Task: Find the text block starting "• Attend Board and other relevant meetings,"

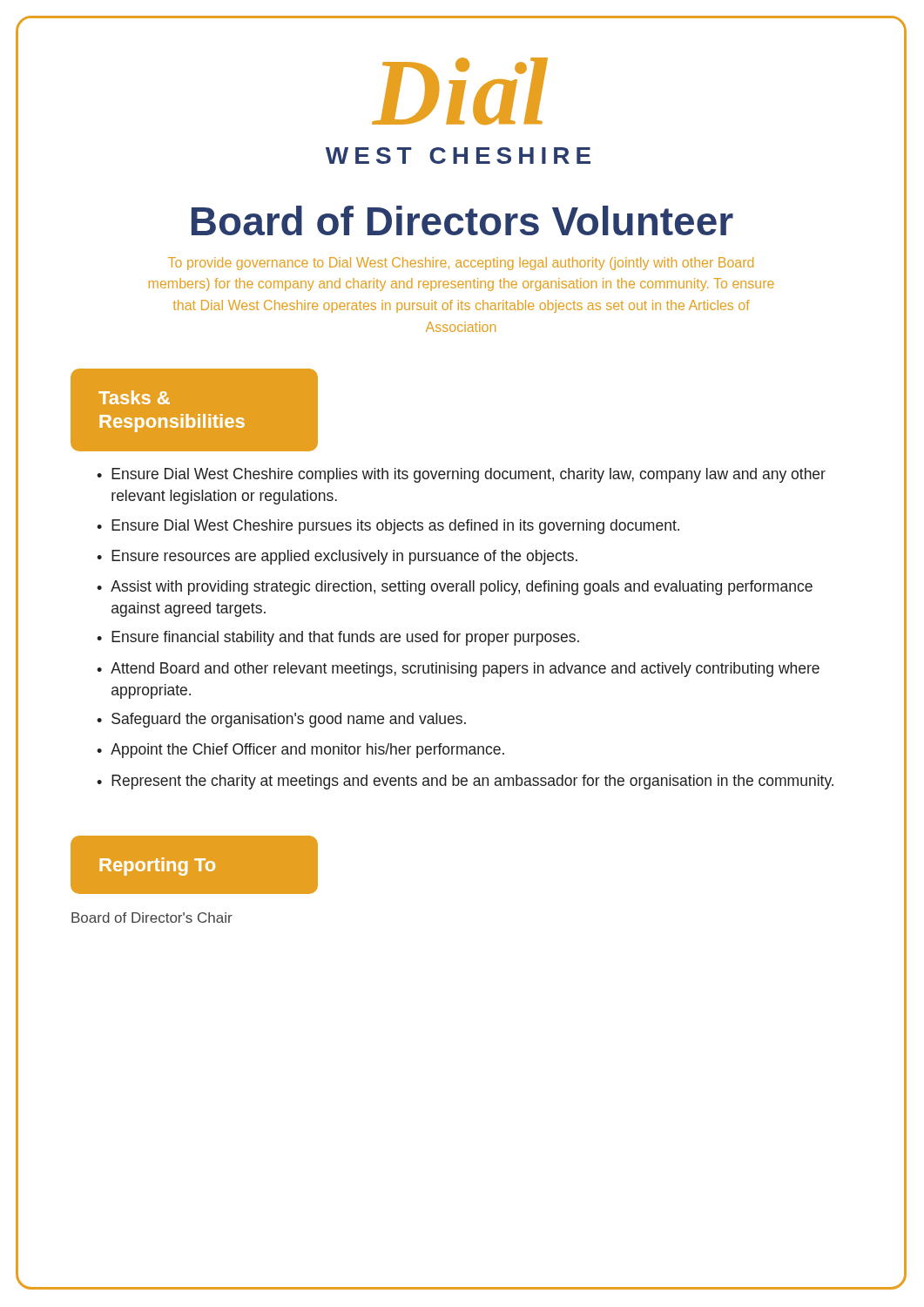Action: coord(470,680)
